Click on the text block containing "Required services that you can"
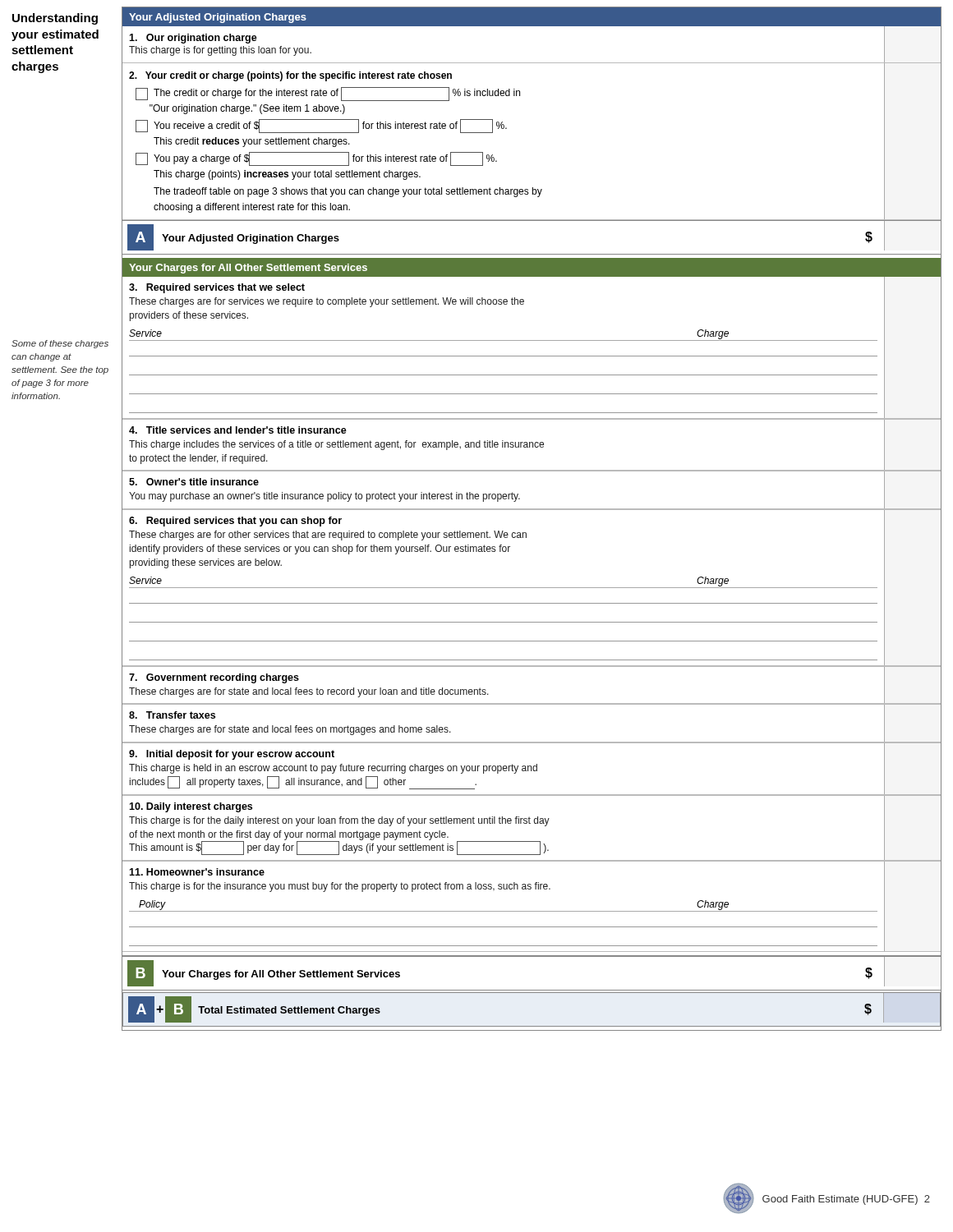The height and width of the screenshot is (1232, 953). click(x=503, y=542)
